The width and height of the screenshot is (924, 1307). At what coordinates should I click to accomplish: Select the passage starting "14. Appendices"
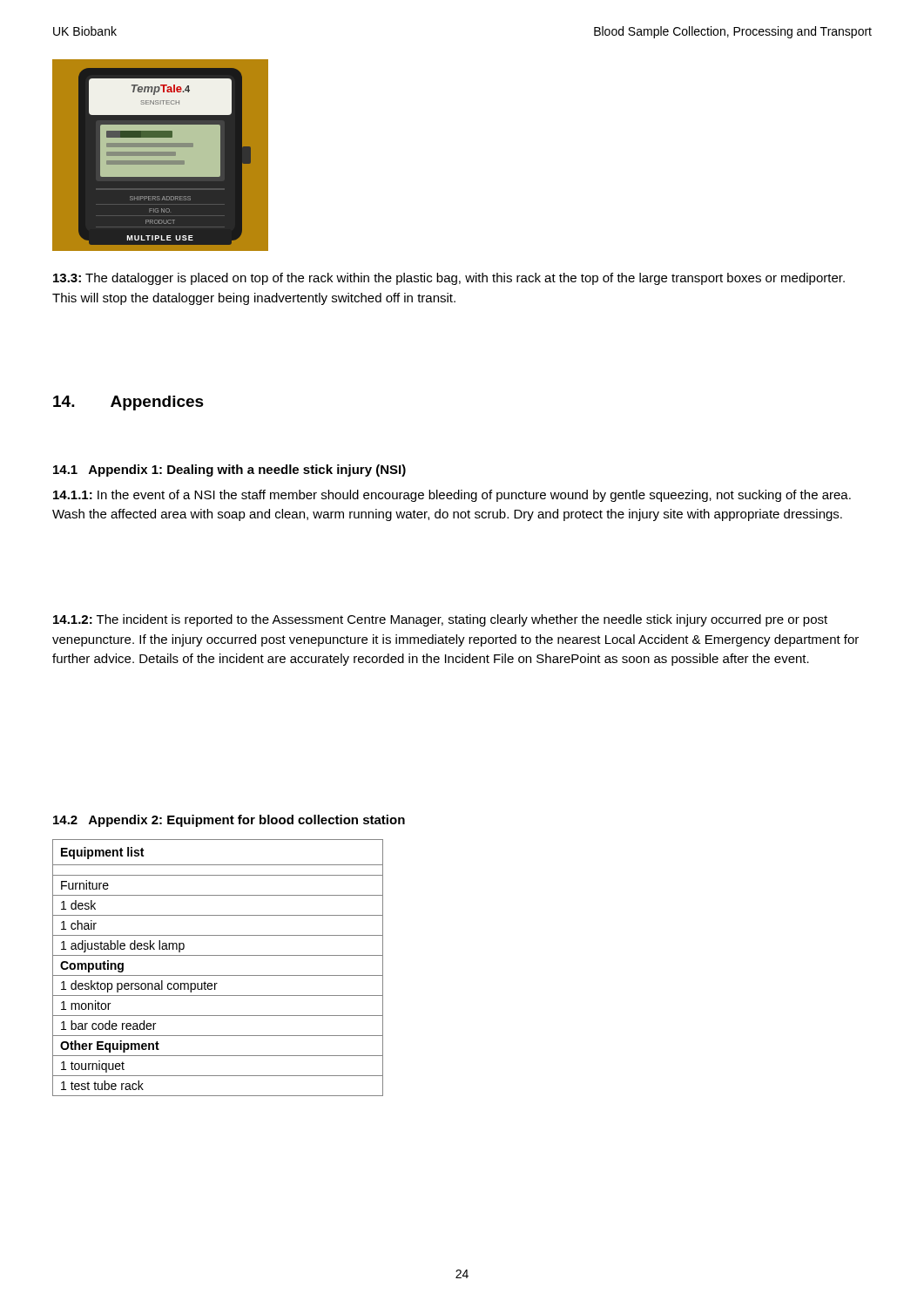tap(128, 403)
